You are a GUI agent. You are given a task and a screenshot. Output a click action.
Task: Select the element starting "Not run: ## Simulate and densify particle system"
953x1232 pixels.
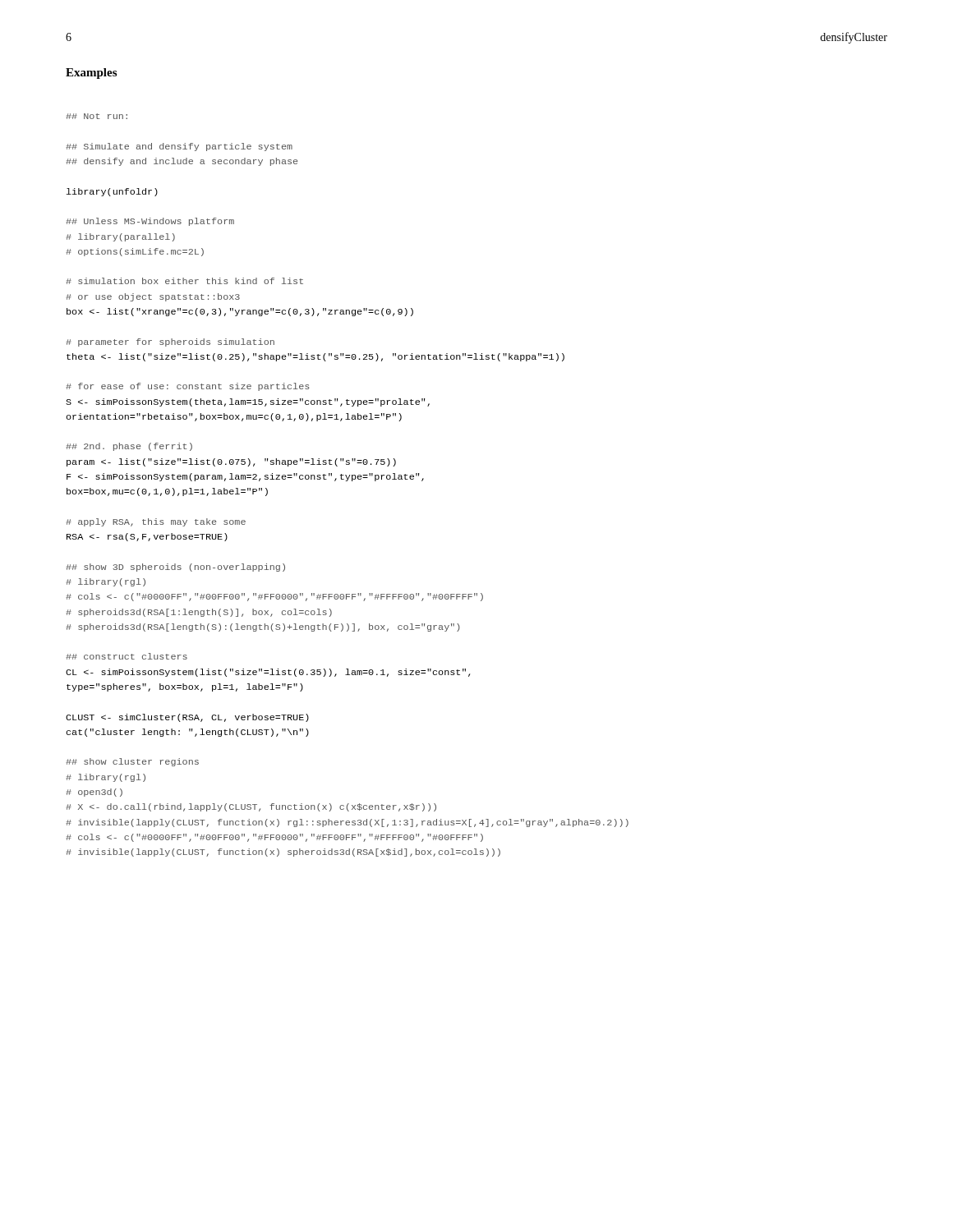(x=348, y=485)
